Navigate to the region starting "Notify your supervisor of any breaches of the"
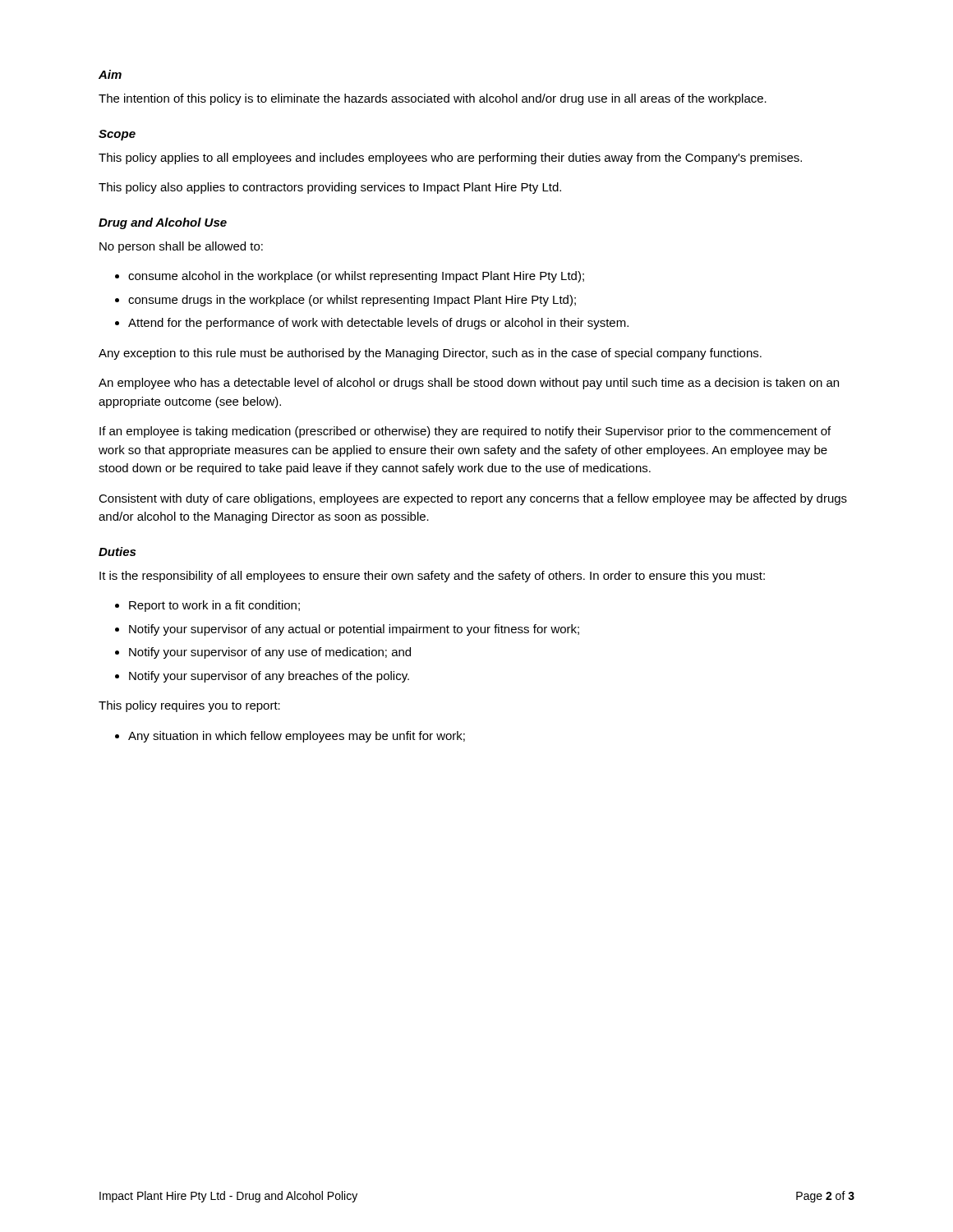Image resolution: width=953 pixels, height=1232 pixels. (x=269, y=675)
